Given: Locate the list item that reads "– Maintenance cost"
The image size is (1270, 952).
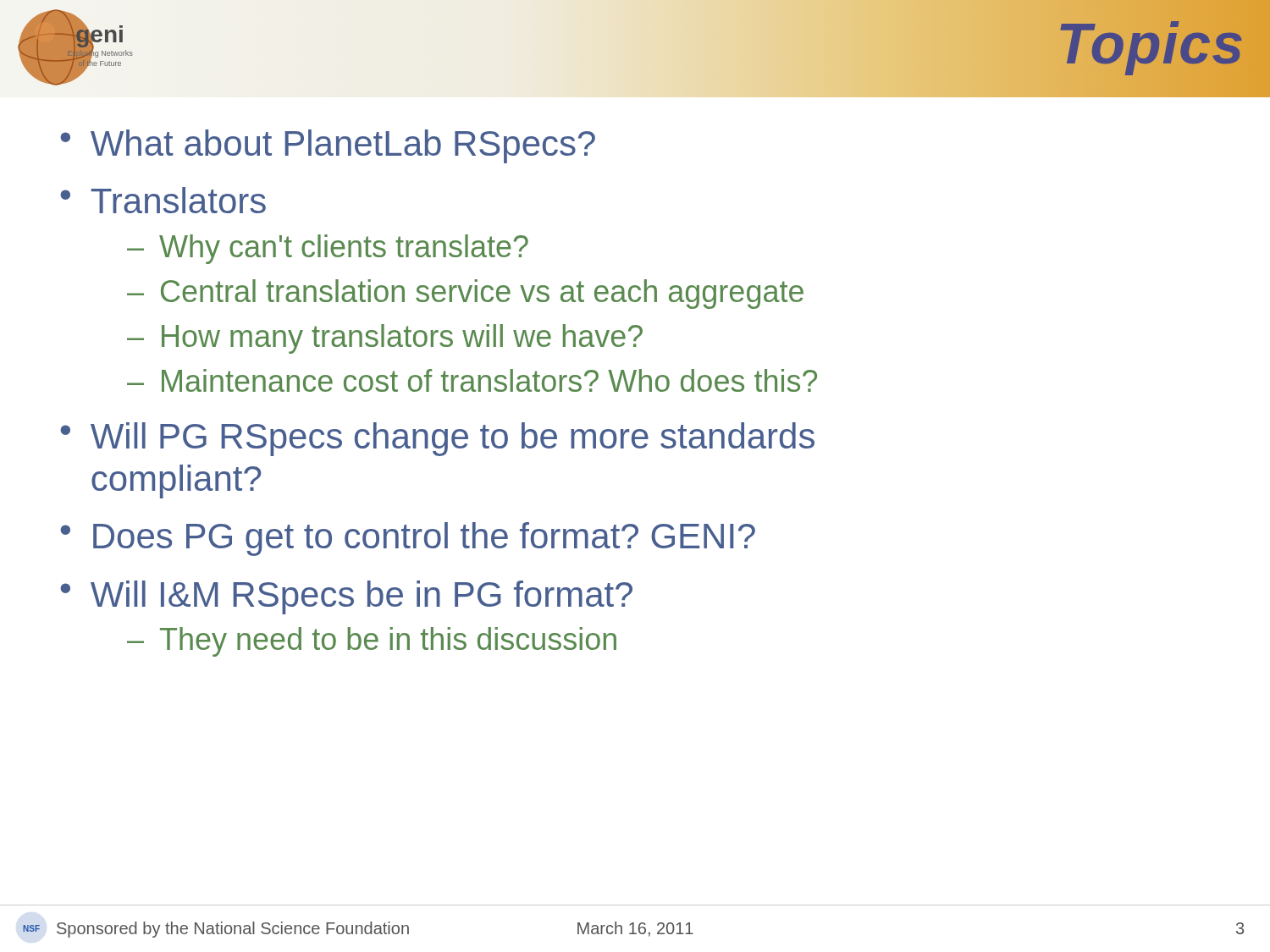Looking at the screenshot, I should [473, 382].
